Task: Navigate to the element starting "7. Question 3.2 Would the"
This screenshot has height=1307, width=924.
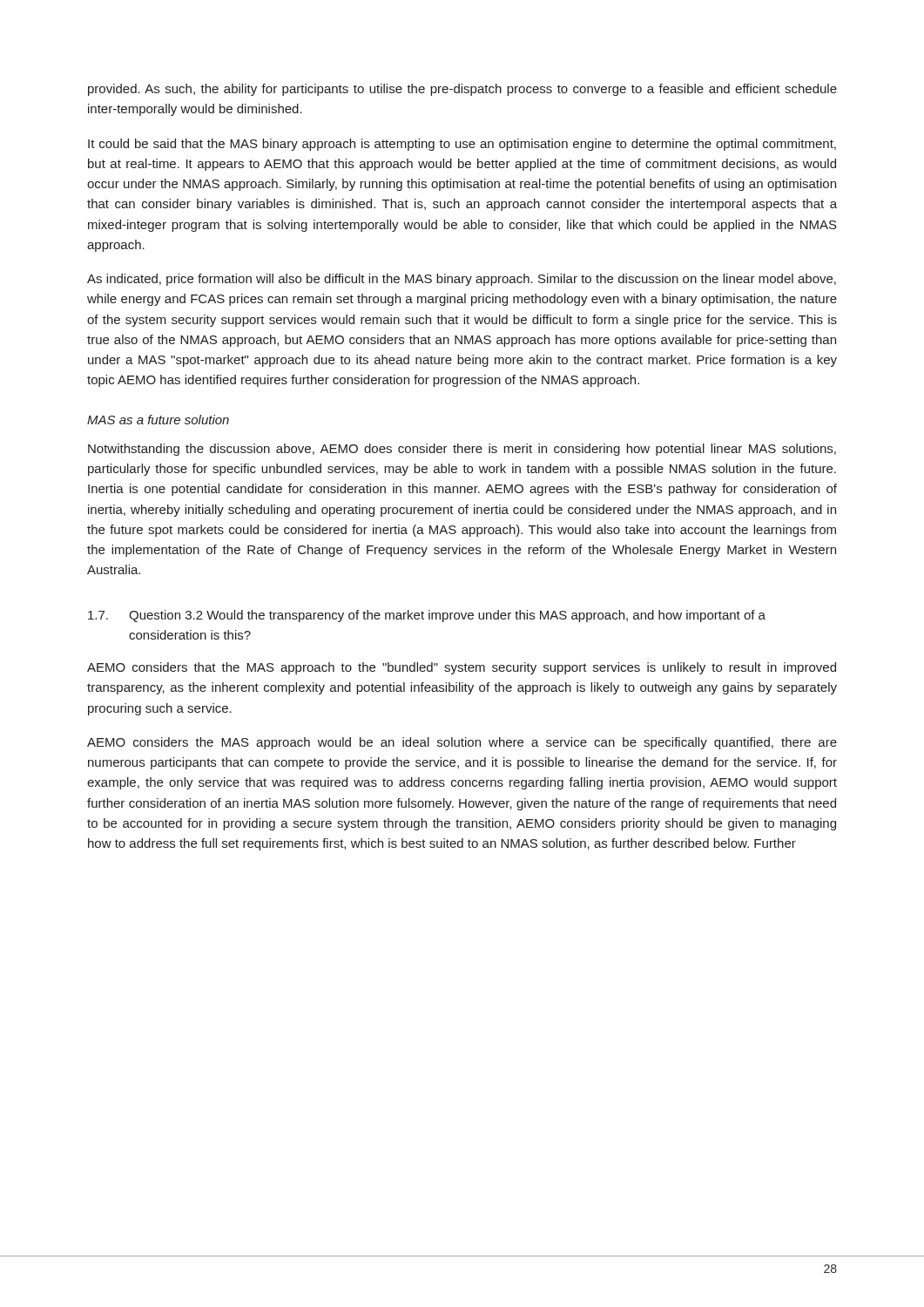Action: [x=462, y=624]
